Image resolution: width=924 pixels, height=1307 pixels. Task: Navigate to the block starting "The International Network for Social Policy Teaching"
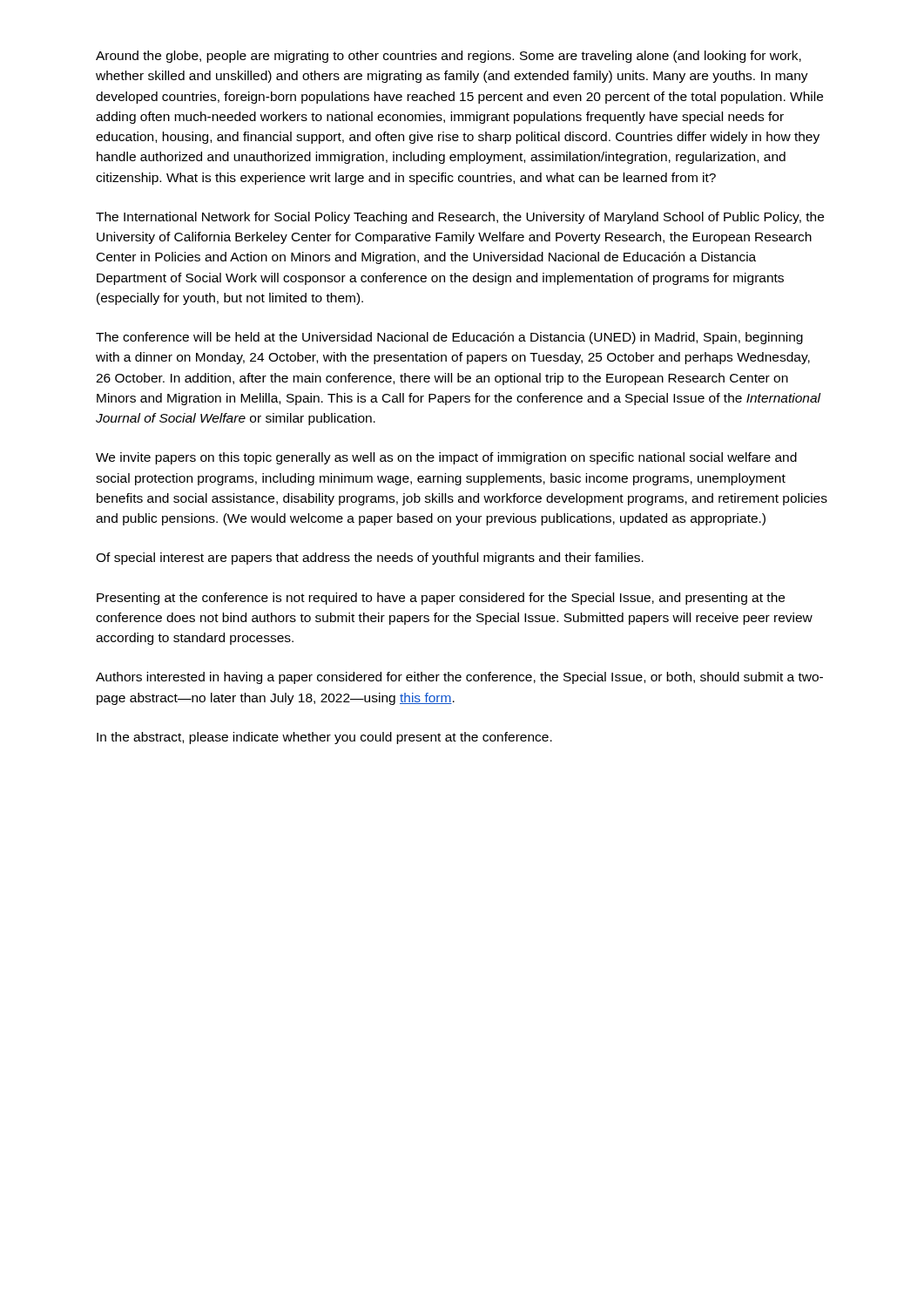(460, 257)
